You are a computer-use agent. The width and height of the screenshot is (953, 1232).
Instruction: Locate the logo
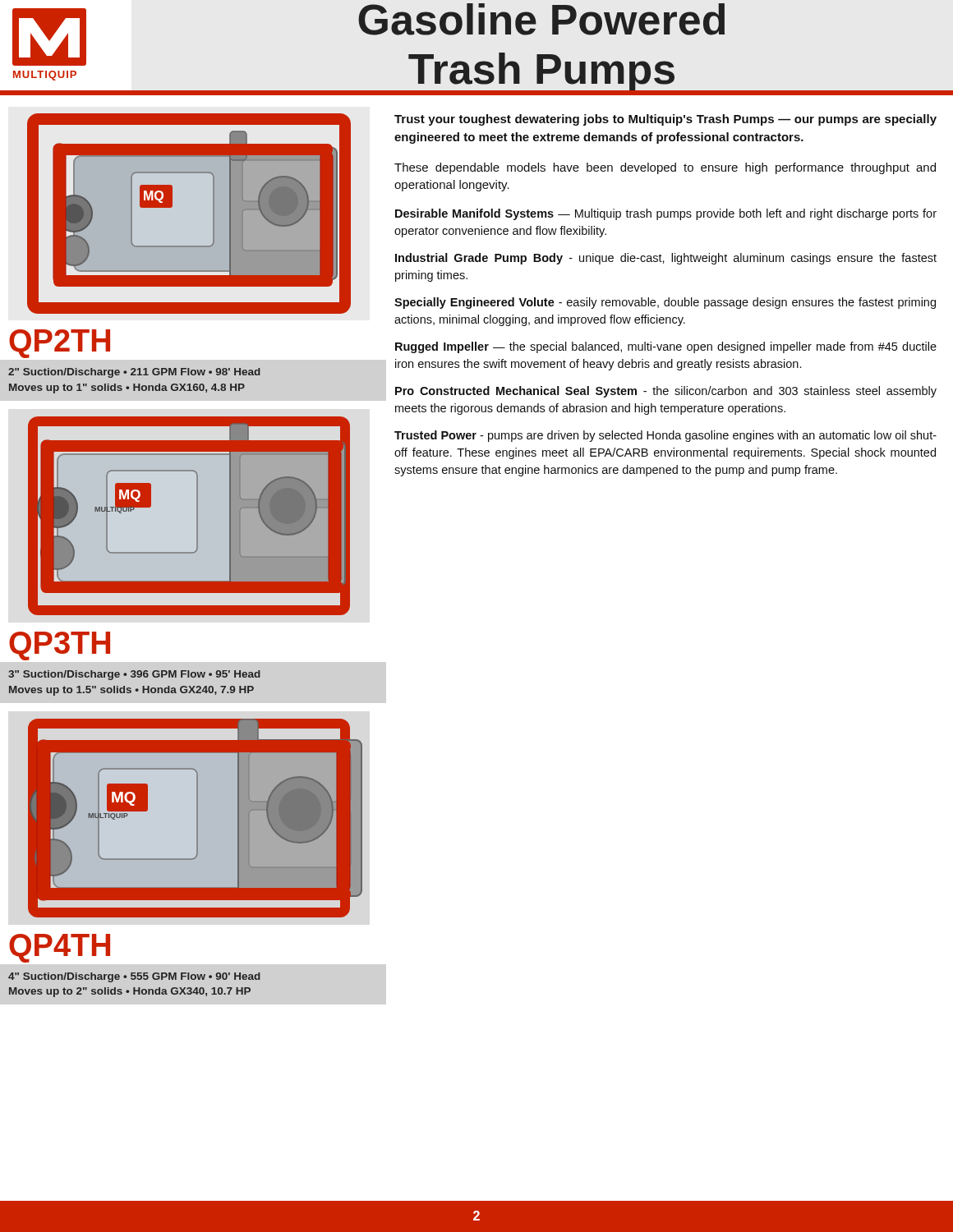(x=66, y=45)
